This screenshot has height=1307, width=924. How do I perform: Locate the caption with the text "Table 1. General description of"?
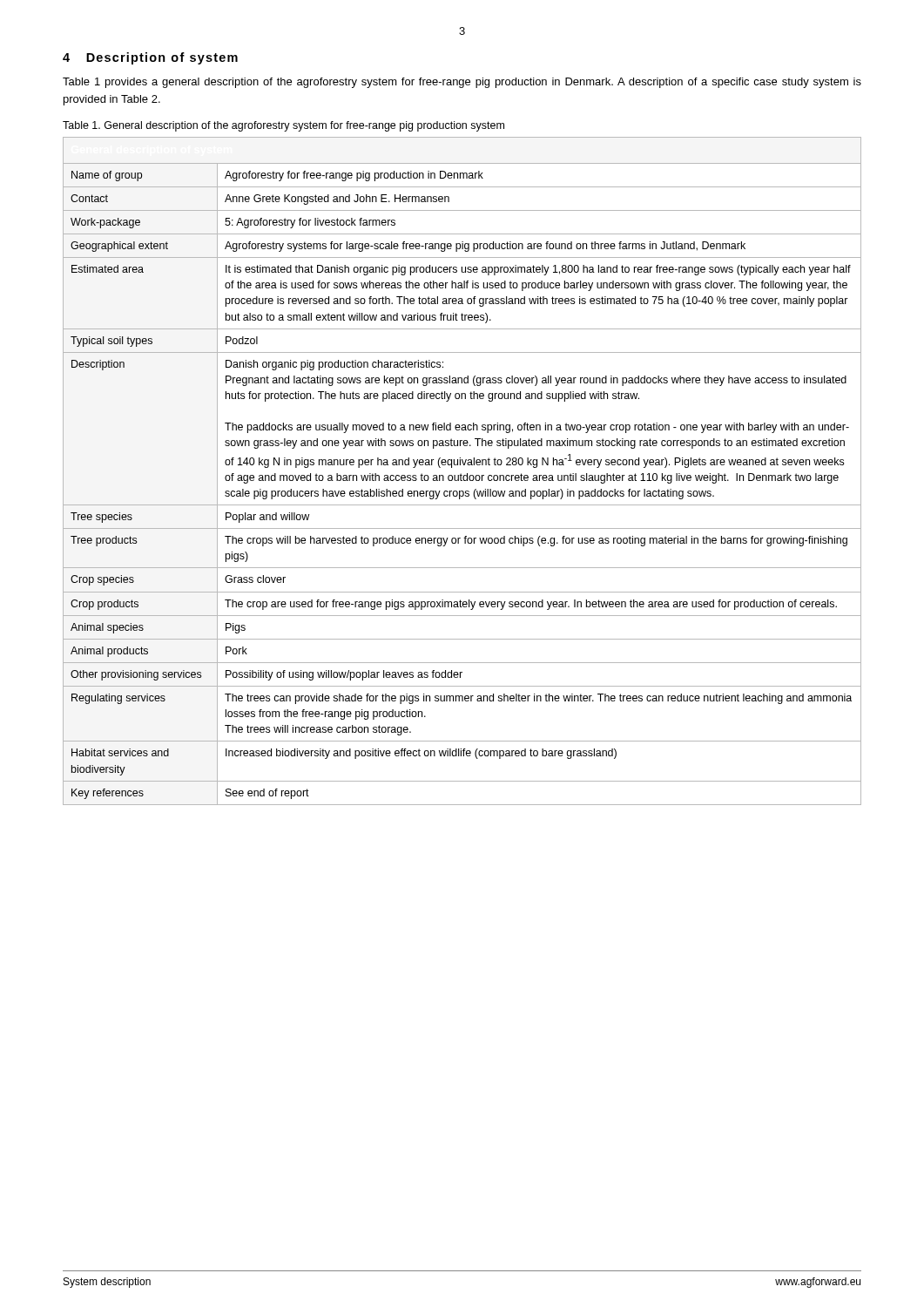[284, 126]
